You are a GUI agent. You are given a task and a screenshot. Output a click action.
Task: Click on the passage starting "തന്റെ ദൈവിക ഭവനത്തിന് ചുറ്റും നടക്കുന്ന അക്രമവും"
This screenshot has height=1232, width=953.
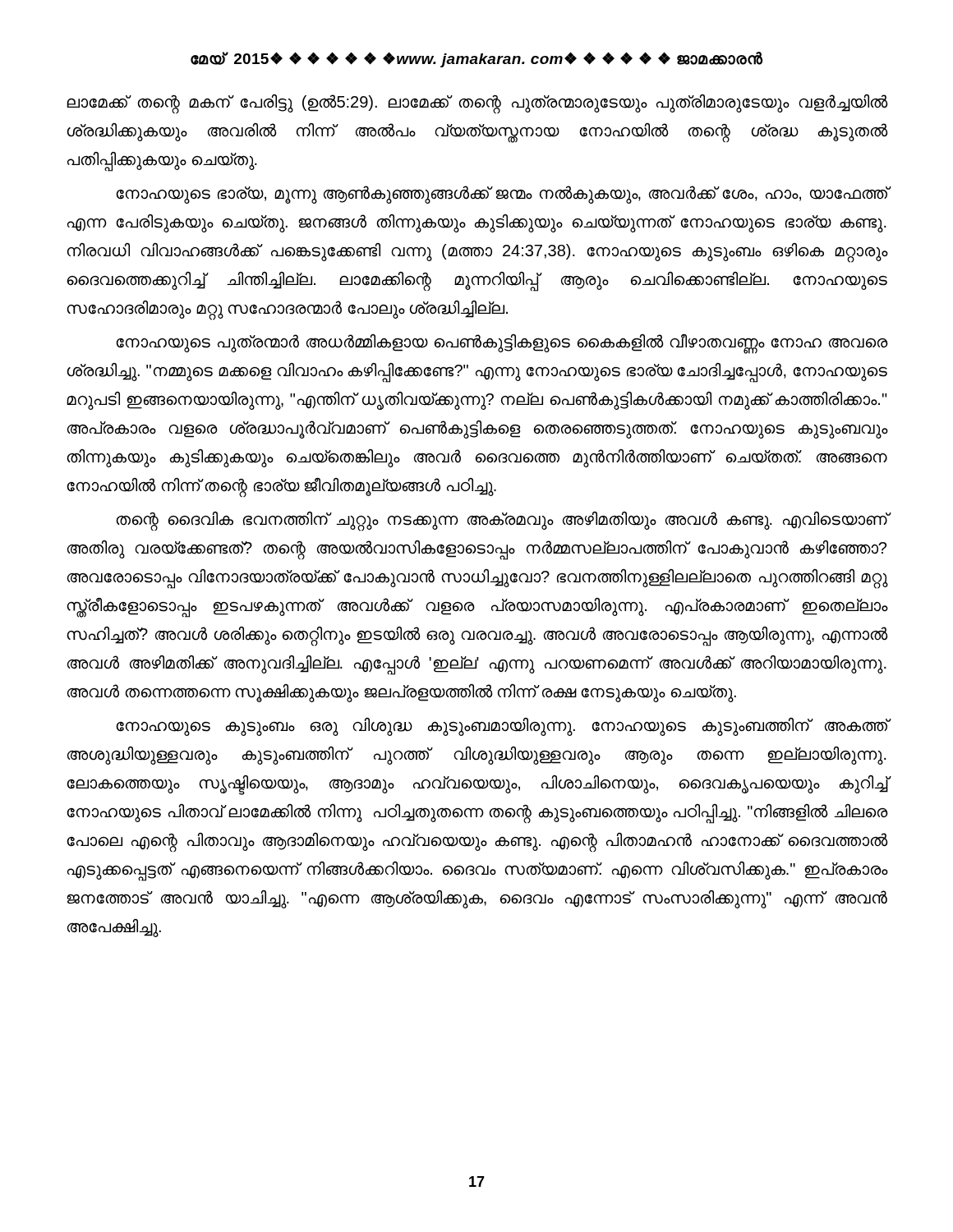click(476, 606)
